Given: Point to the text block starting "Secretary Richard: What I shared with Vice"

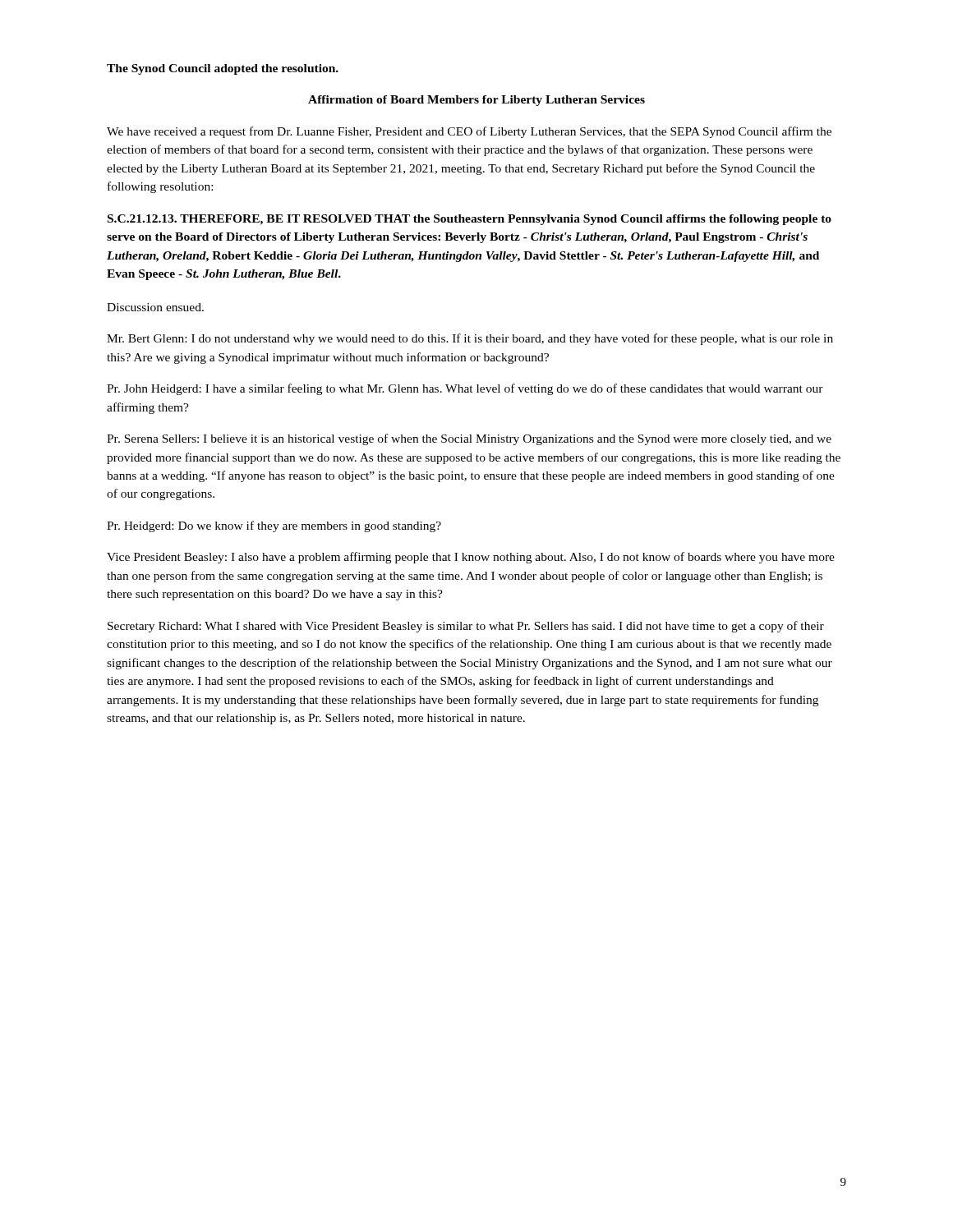Looking at the screenshot, I should click(x=476, y=672).
